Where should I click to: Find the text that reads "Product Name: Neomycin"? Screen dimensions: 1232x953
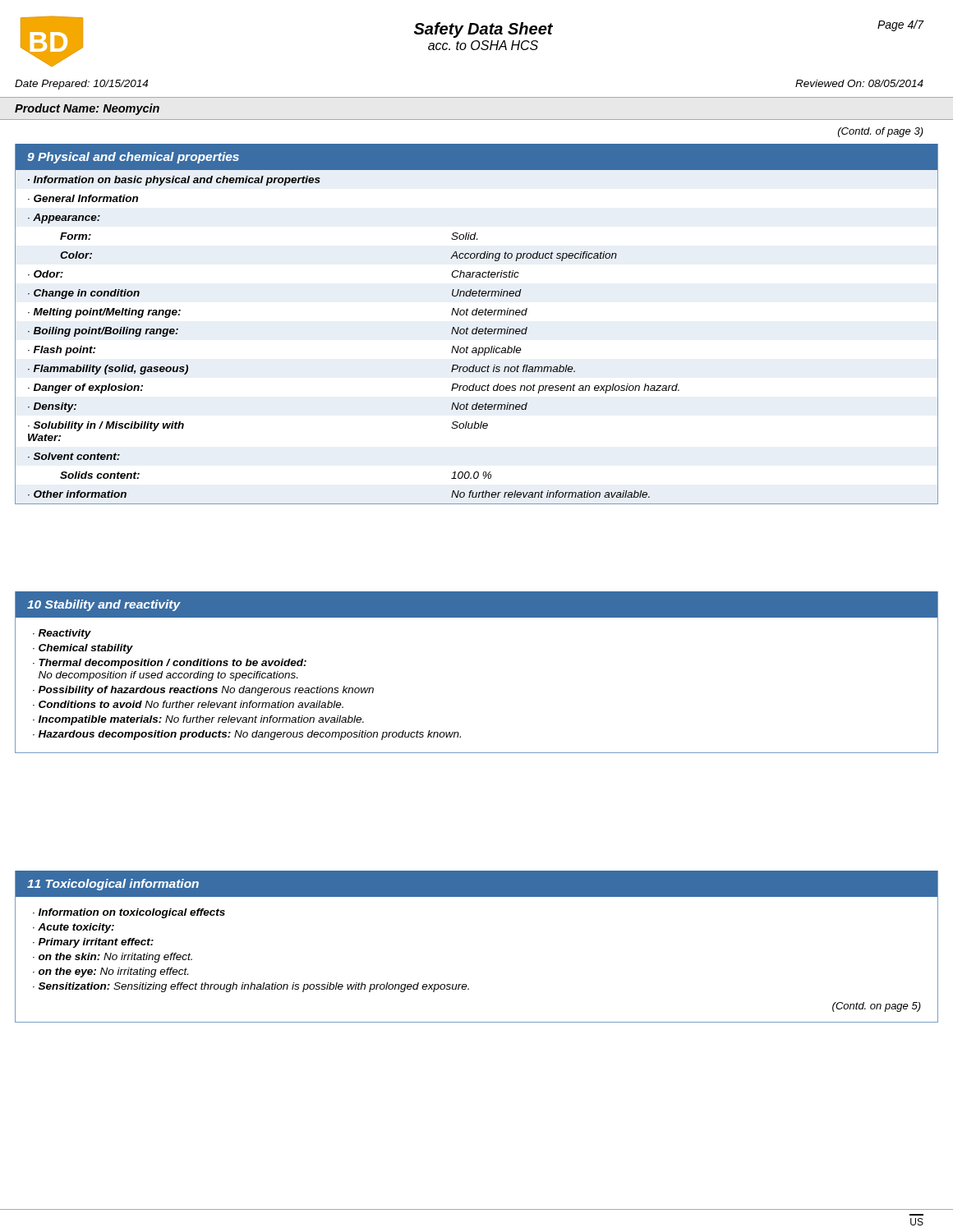click(87, 108)
